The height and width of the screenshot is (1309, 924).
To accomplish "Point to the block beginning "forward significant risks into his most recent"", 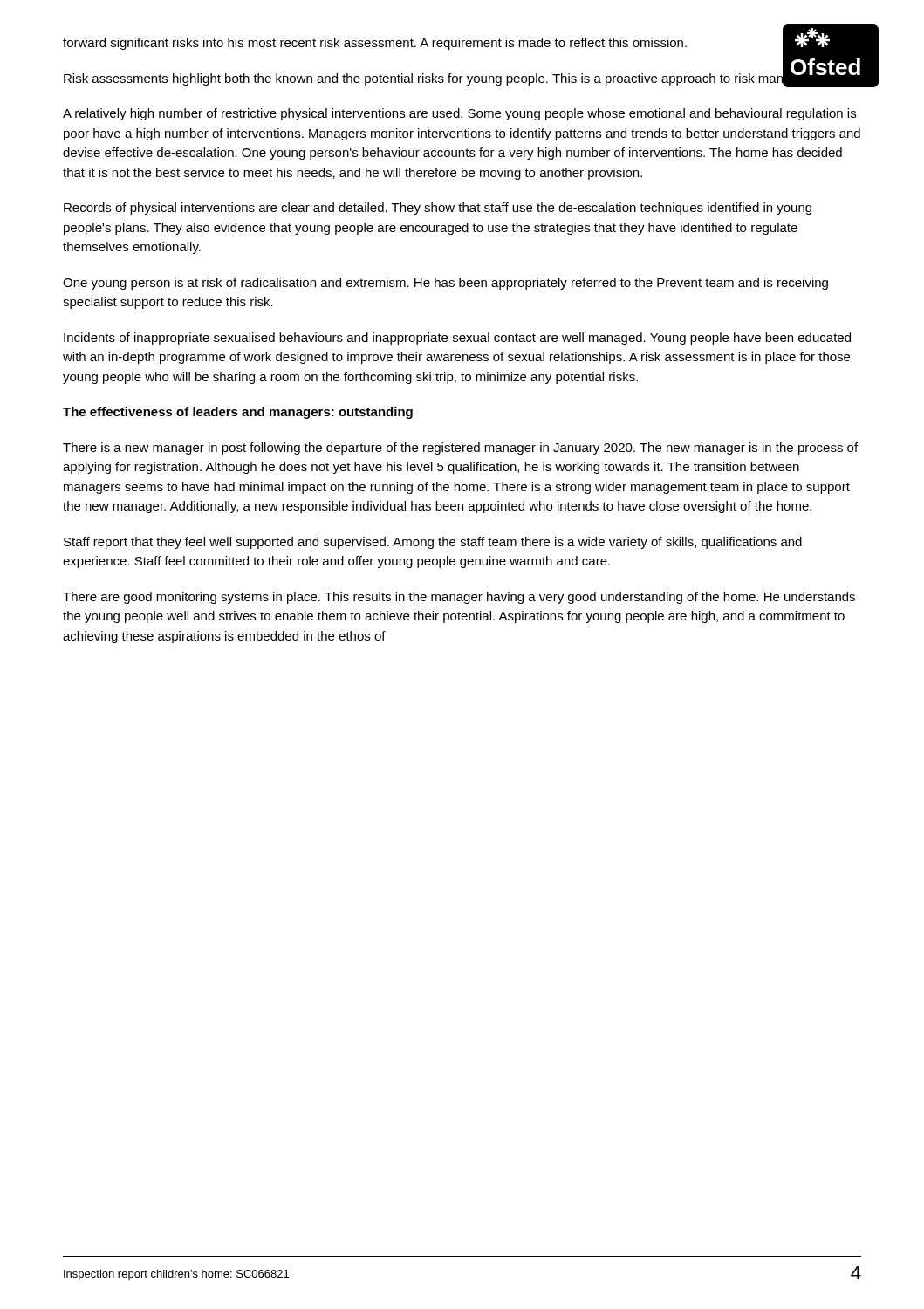I will coord(375,42).
